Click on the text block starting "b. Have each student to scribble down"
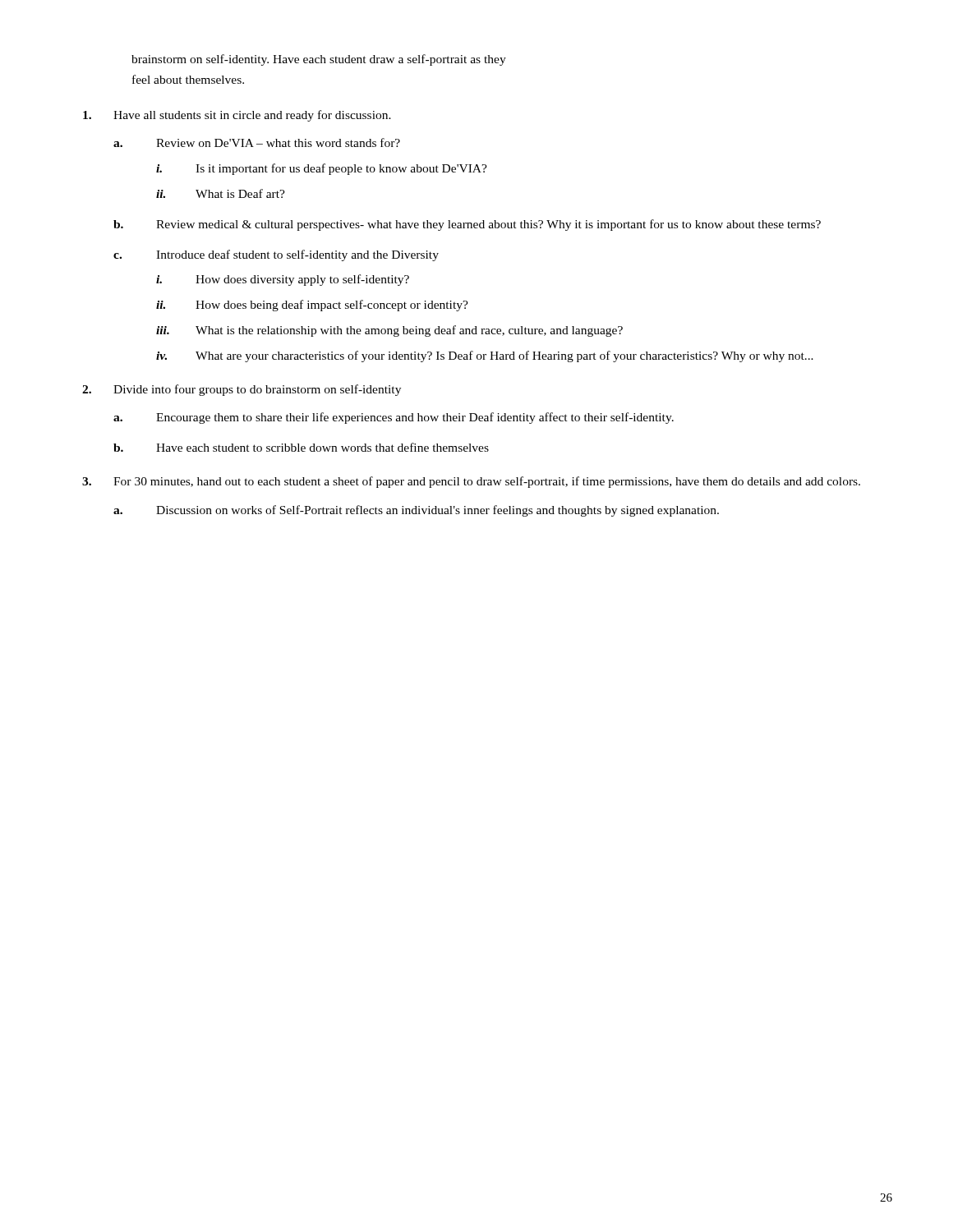 point(301,447)
